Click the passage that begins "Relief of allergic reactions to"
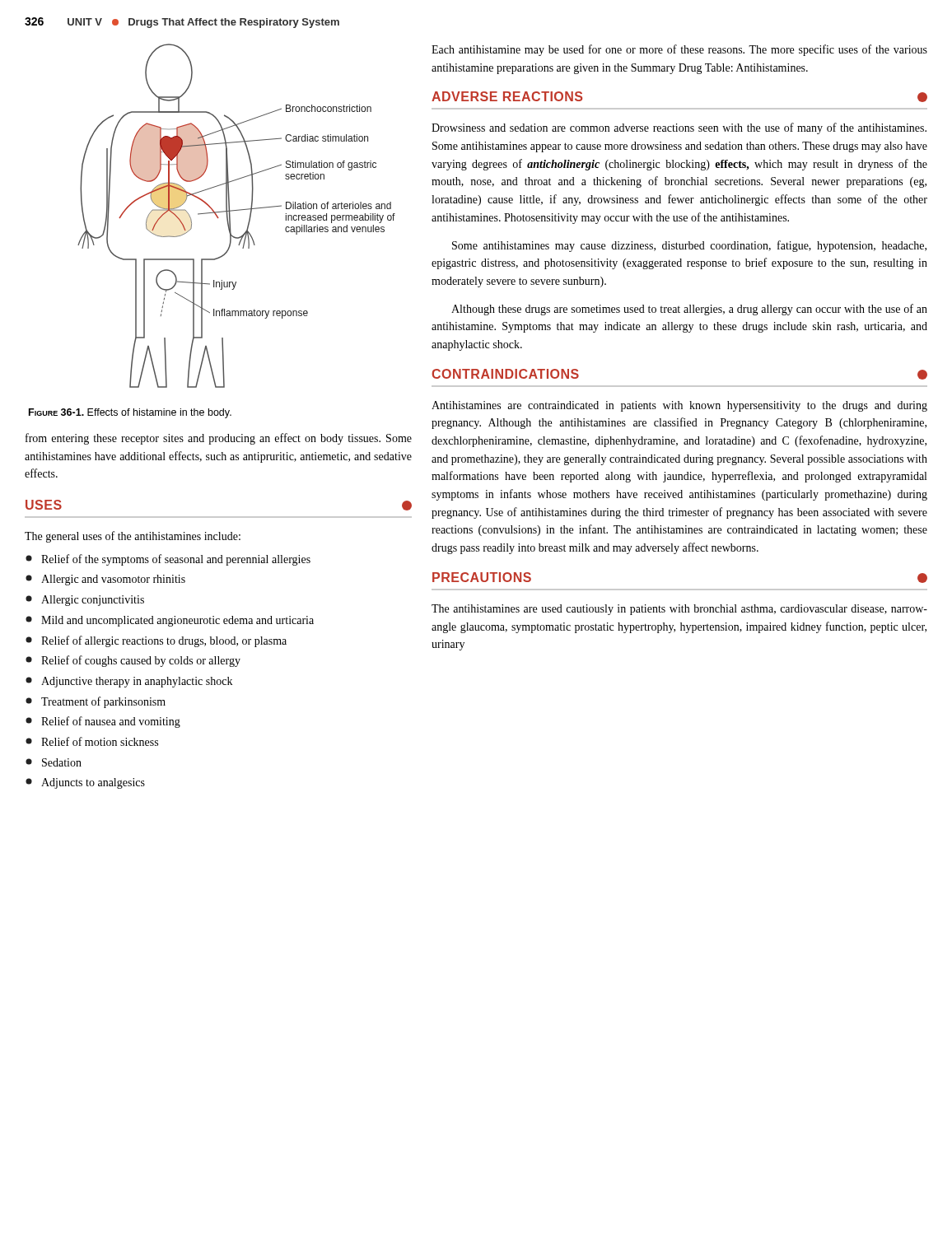 156,641
